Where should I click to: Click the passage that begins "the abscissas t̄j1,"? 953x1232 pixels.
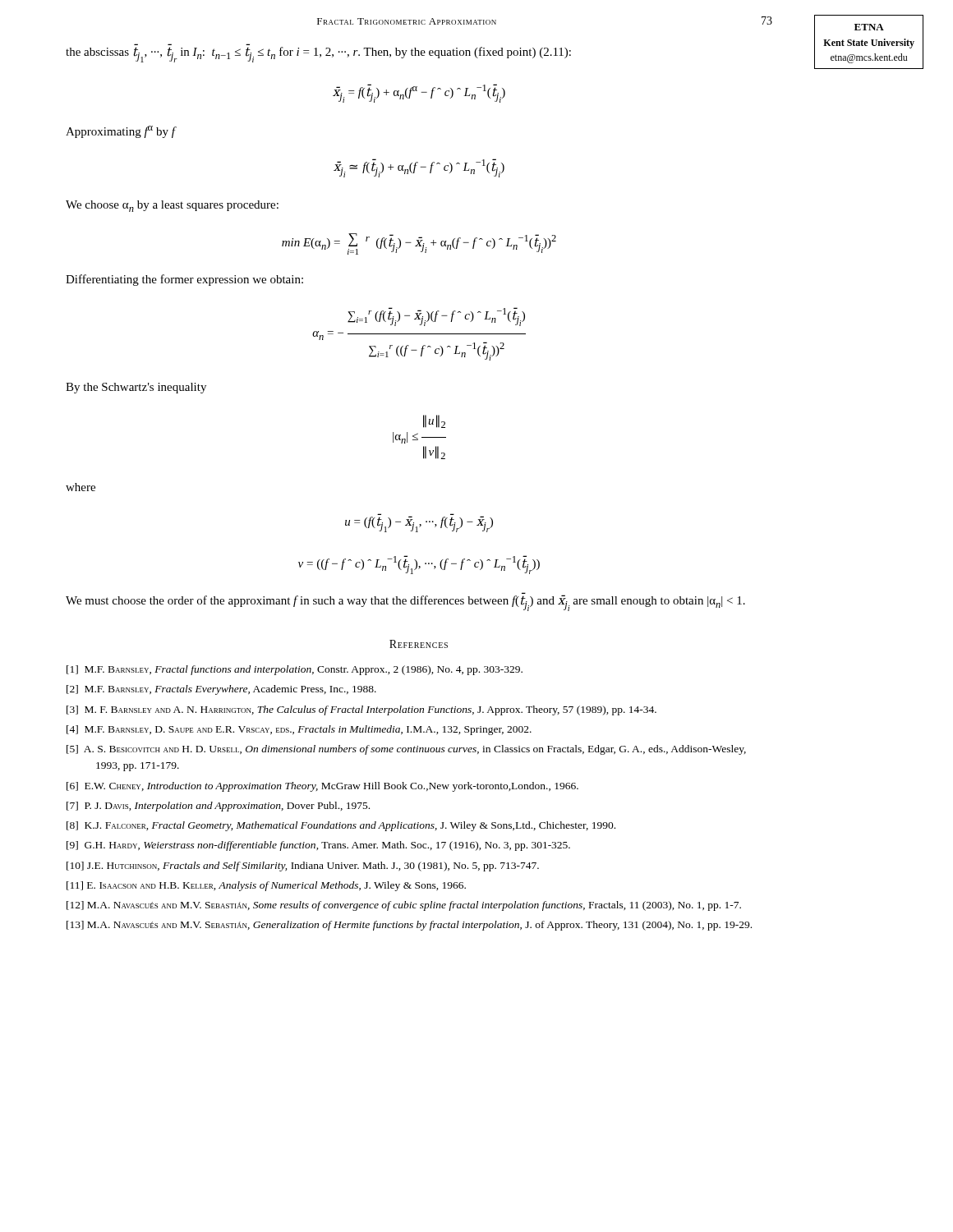coord(319,54)
